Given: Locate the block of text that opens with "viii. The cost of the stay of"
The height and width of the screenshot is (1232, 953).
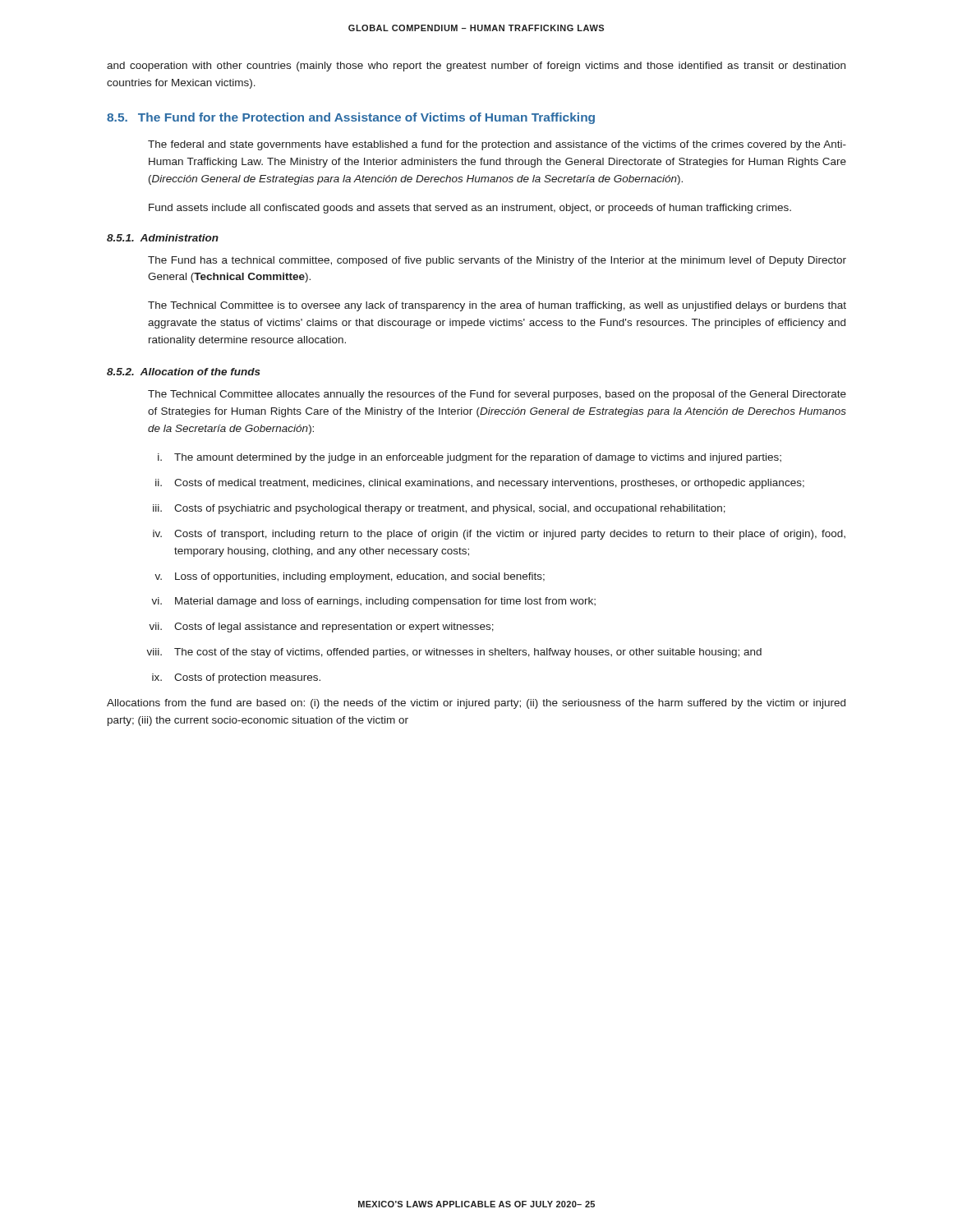Looking at the screenshot, I should coord(489,653).
